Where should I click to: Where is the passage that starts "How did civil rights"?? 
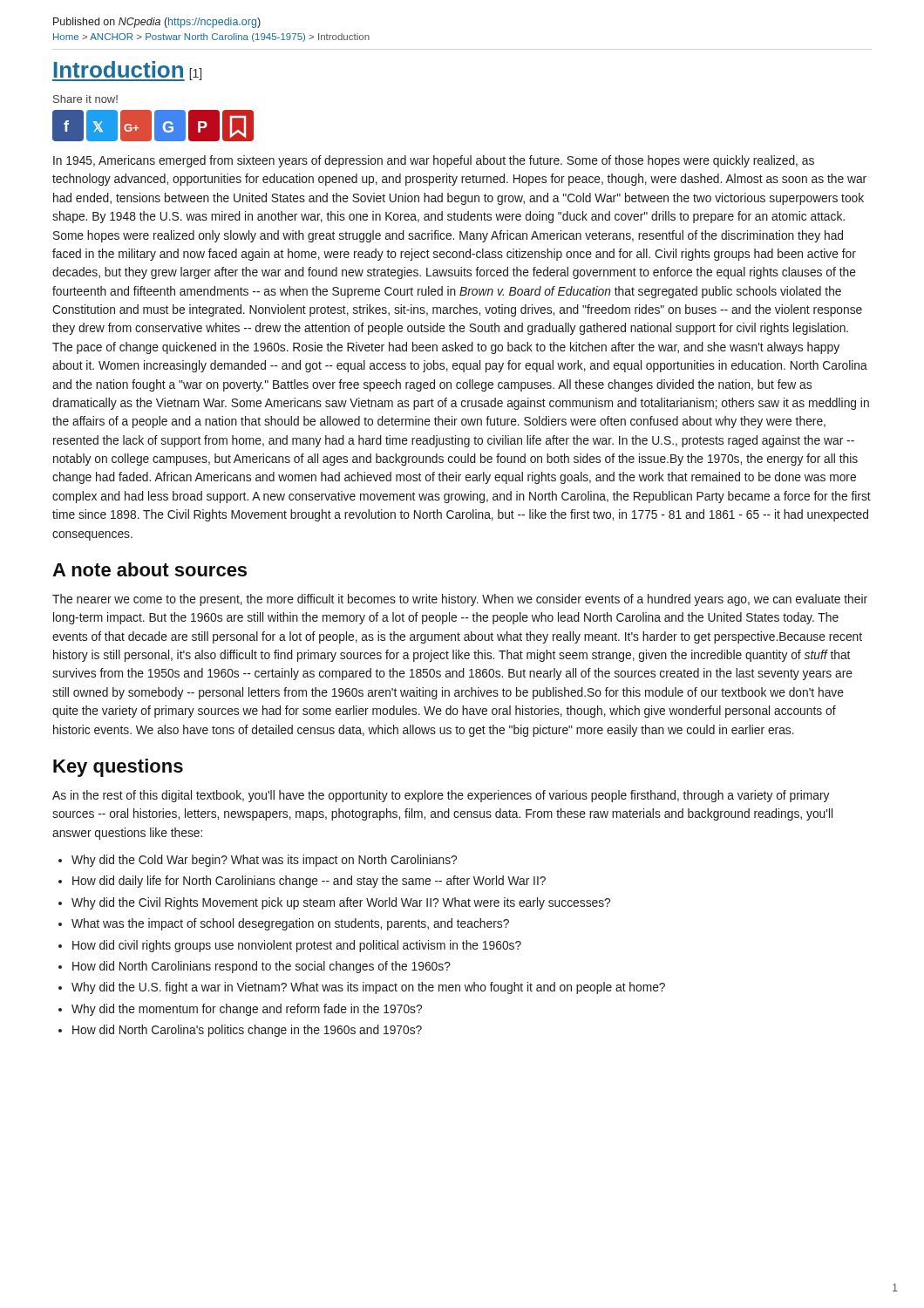(x=296, y=945)
